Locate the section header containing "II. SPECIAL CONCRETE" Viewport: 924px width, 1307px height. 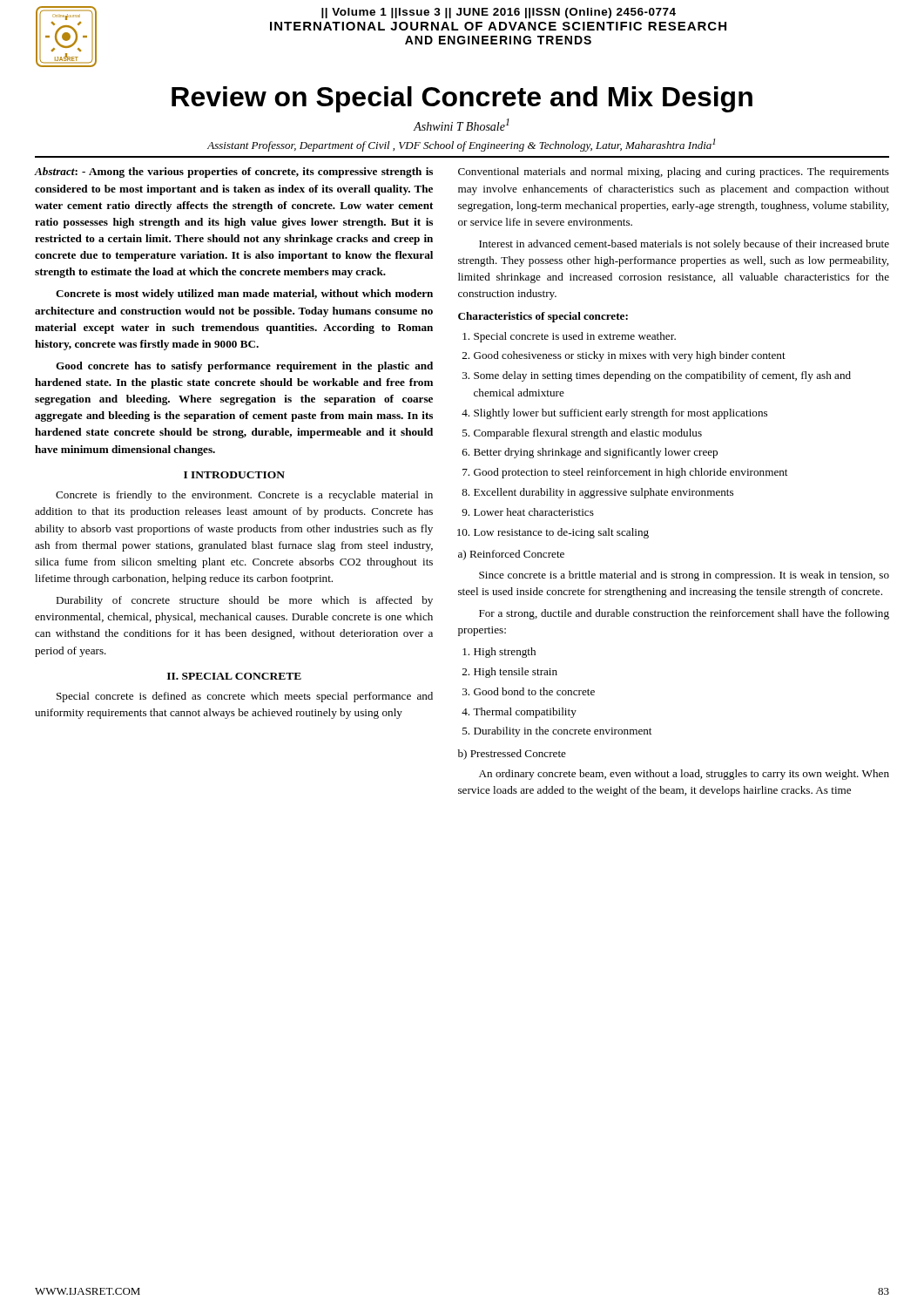click(234, 676)
